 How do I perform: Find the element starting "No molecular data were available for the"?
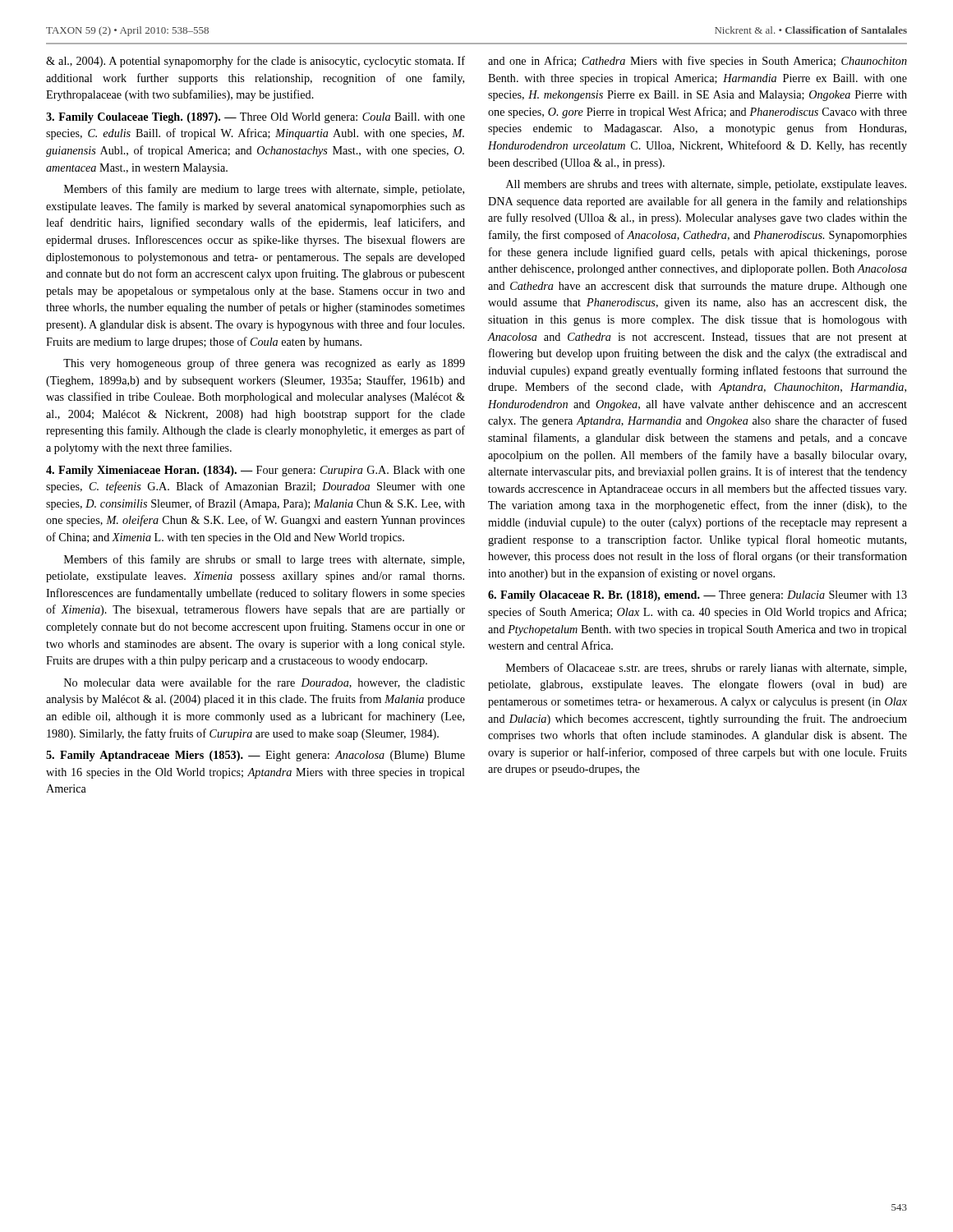[x=255, y=708]
